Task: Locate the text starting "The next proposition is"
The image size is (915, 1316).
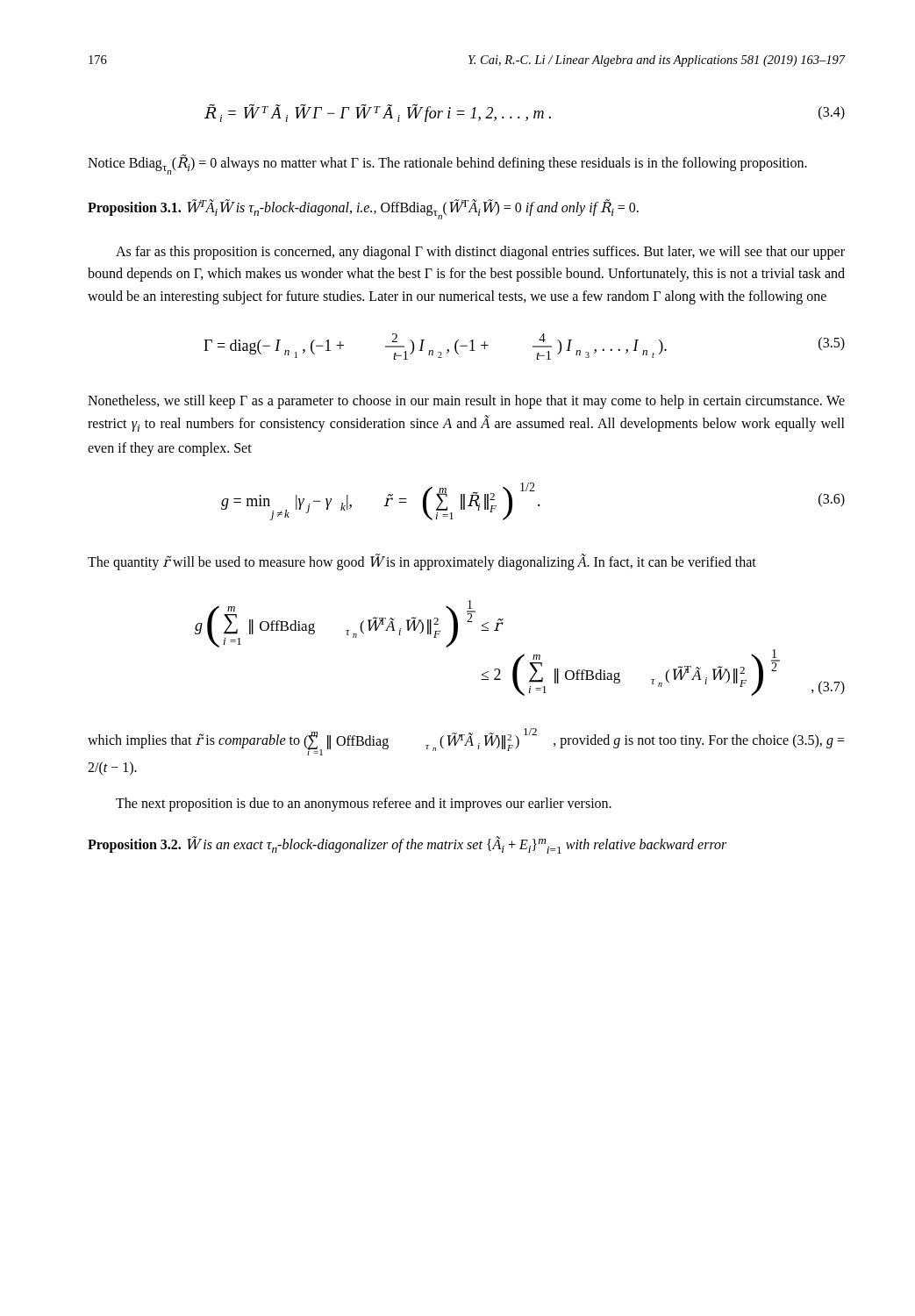Action: pos(364,803)
